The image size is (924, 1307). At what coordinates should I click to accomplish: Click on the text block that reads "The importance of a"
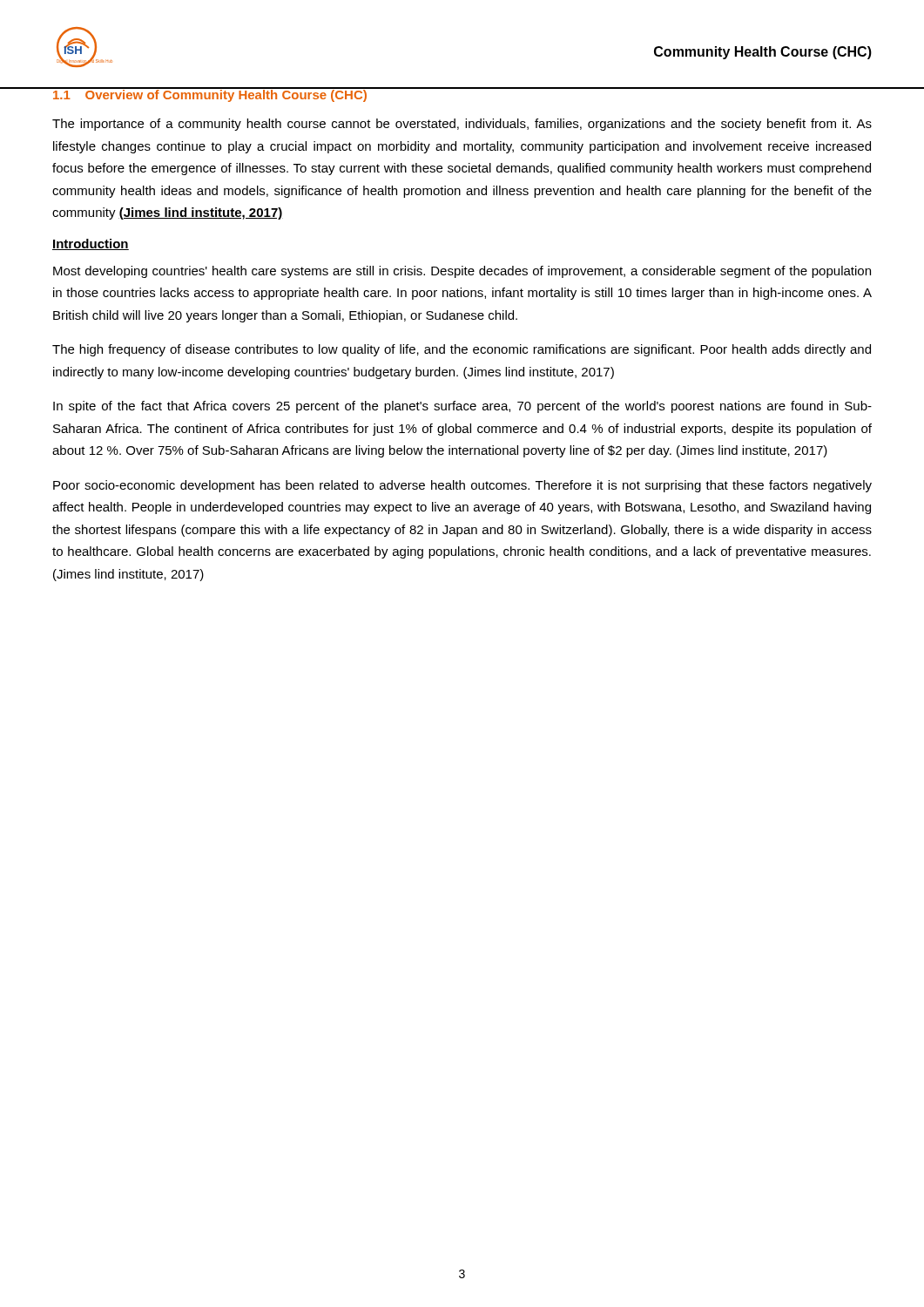tap(462, 168)
